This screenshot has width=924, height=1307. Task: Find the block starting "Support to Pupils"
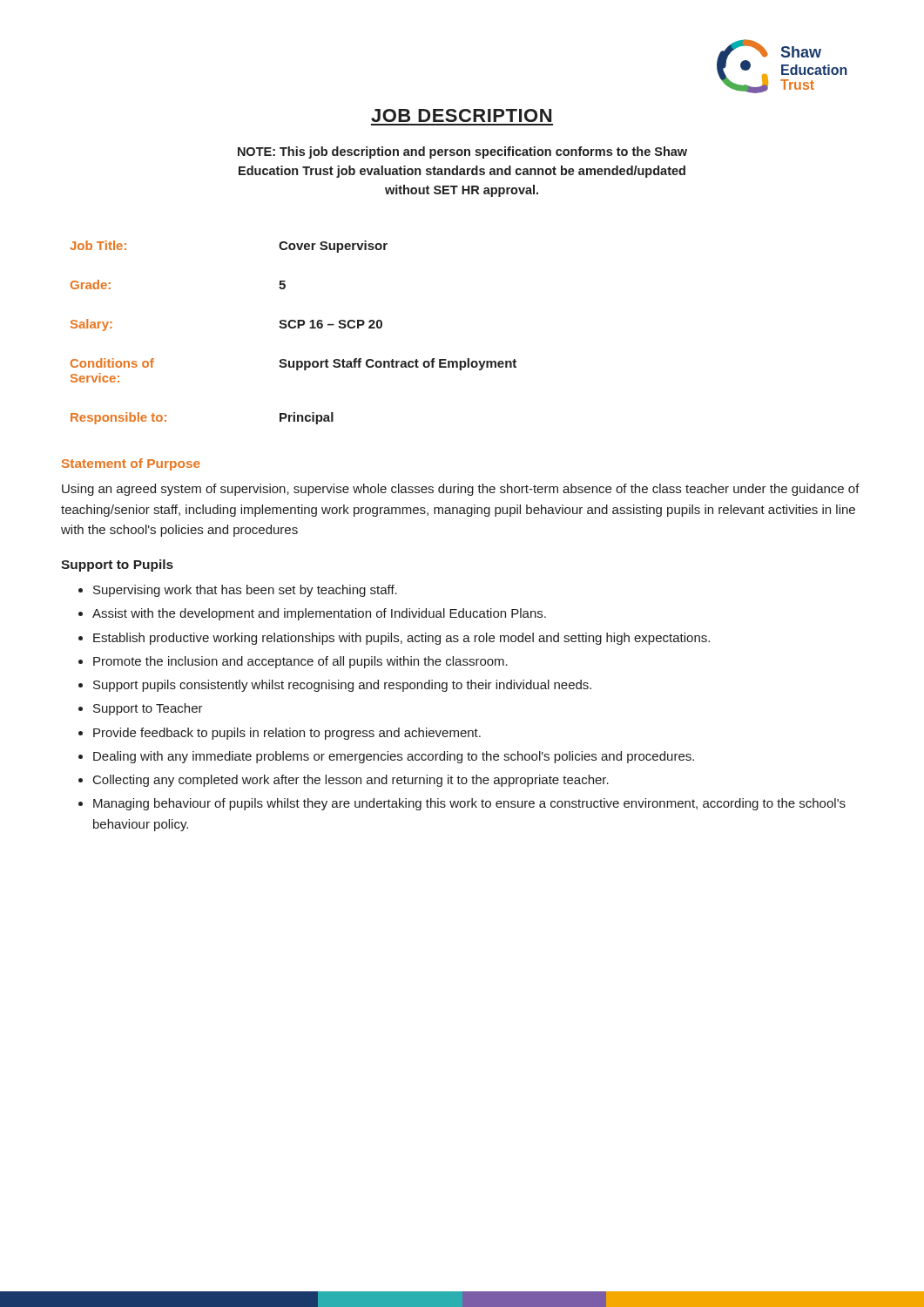pyautogui.click(x=117, y=564)
